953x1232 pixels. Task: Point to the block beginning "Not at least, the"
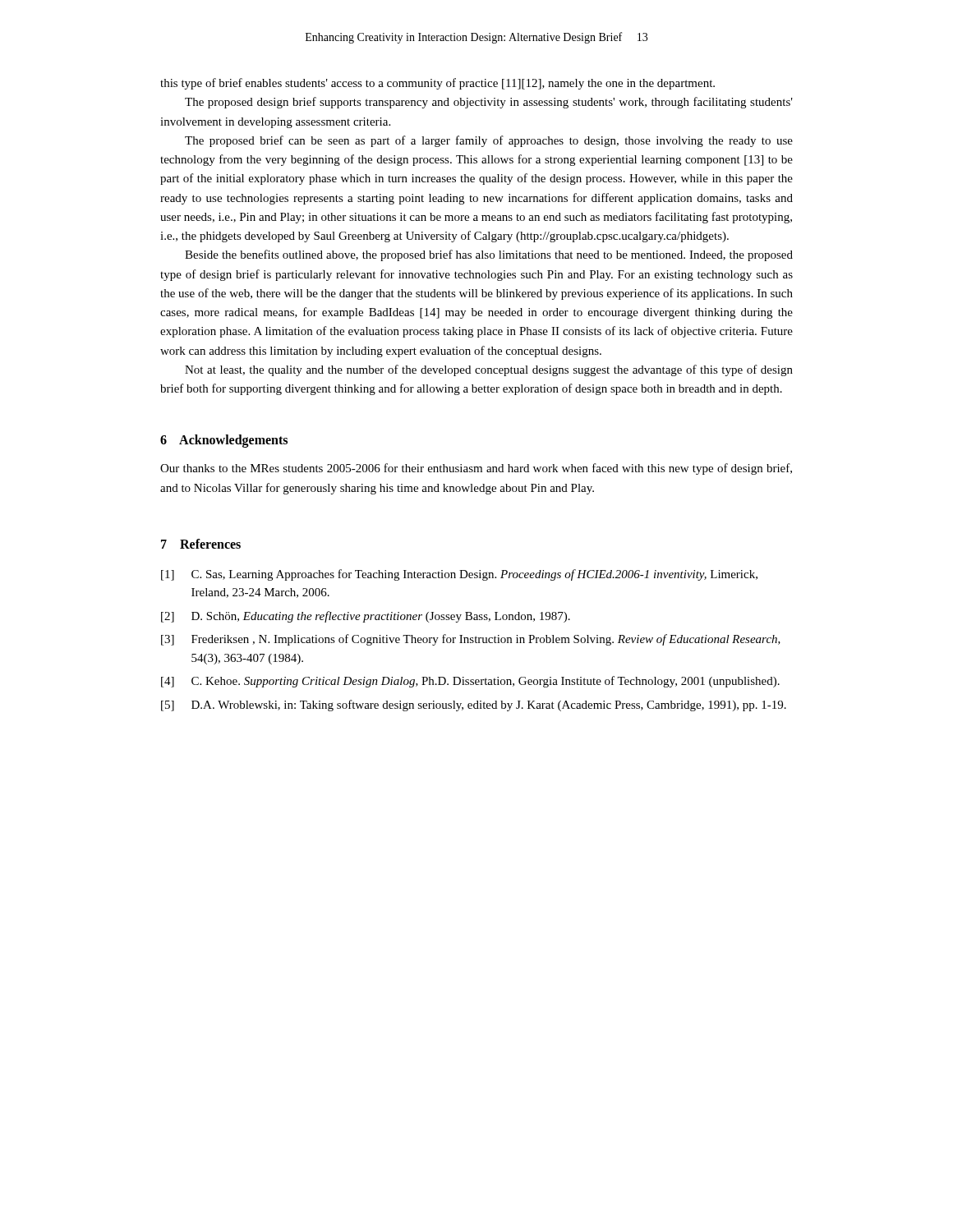tap(476, 379)
